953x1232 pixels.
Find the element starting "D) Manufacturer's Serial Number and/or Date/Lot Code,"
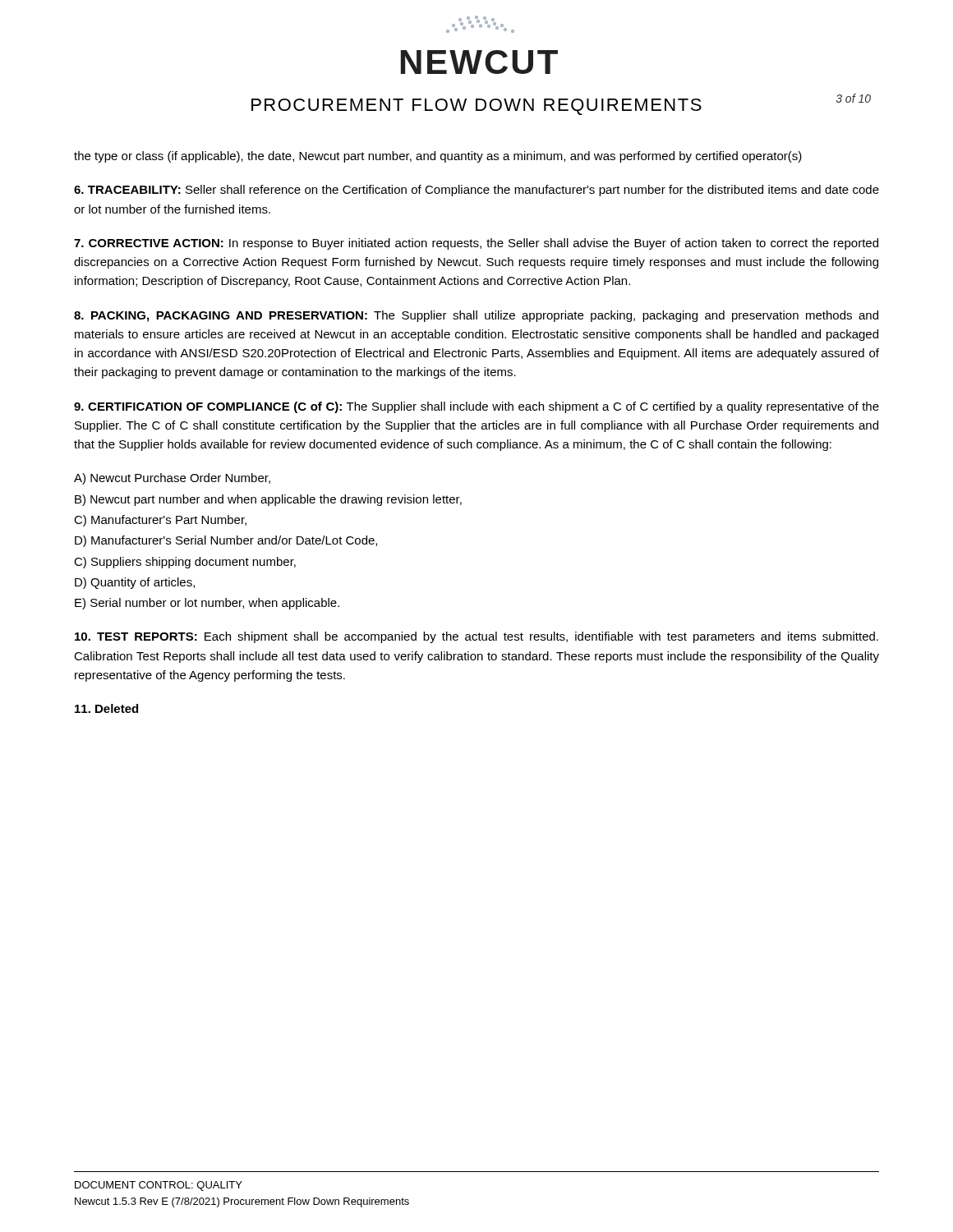[226, 540]
